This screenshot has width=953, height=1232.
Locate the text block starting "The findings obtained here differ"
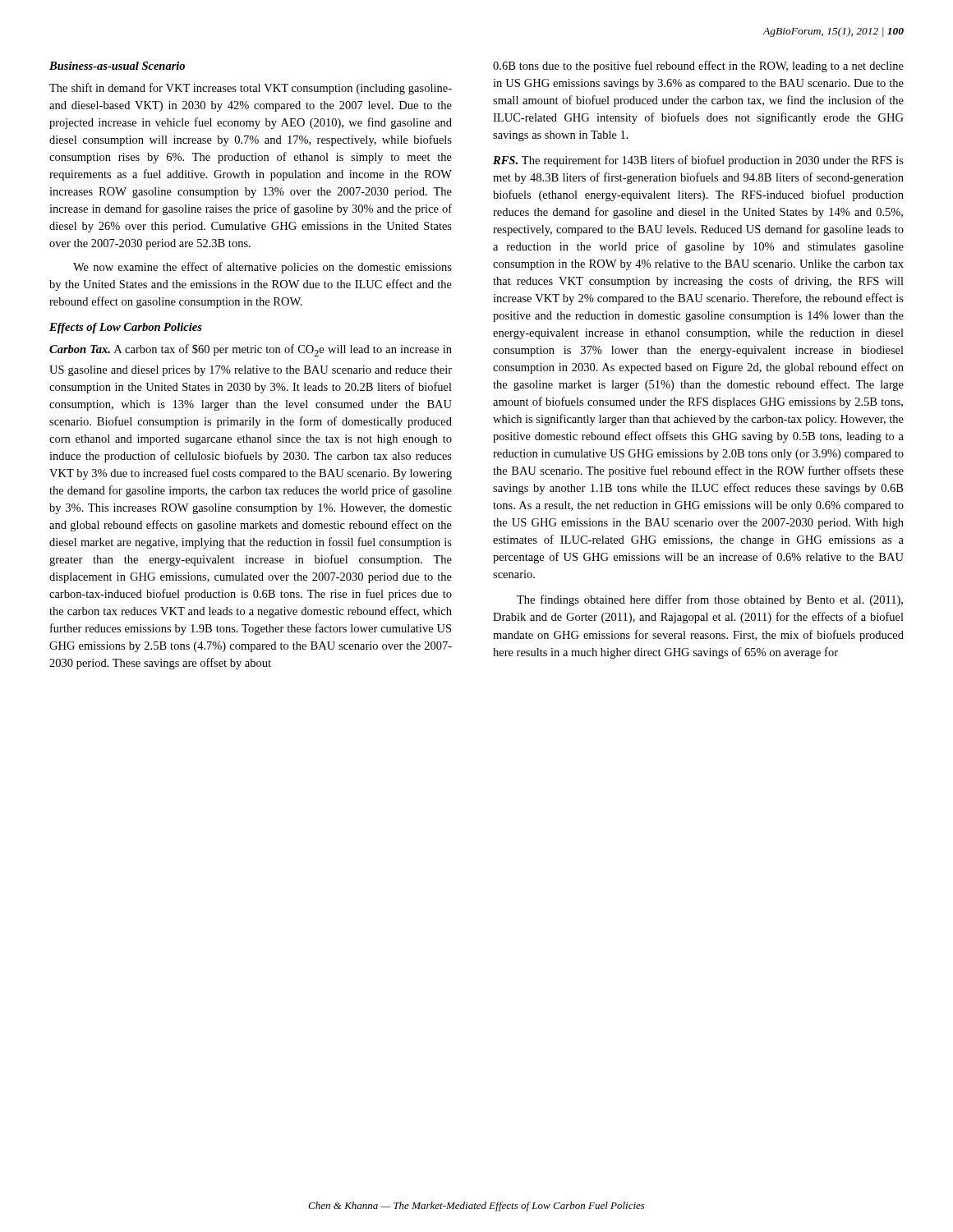[x=698, y=626]
